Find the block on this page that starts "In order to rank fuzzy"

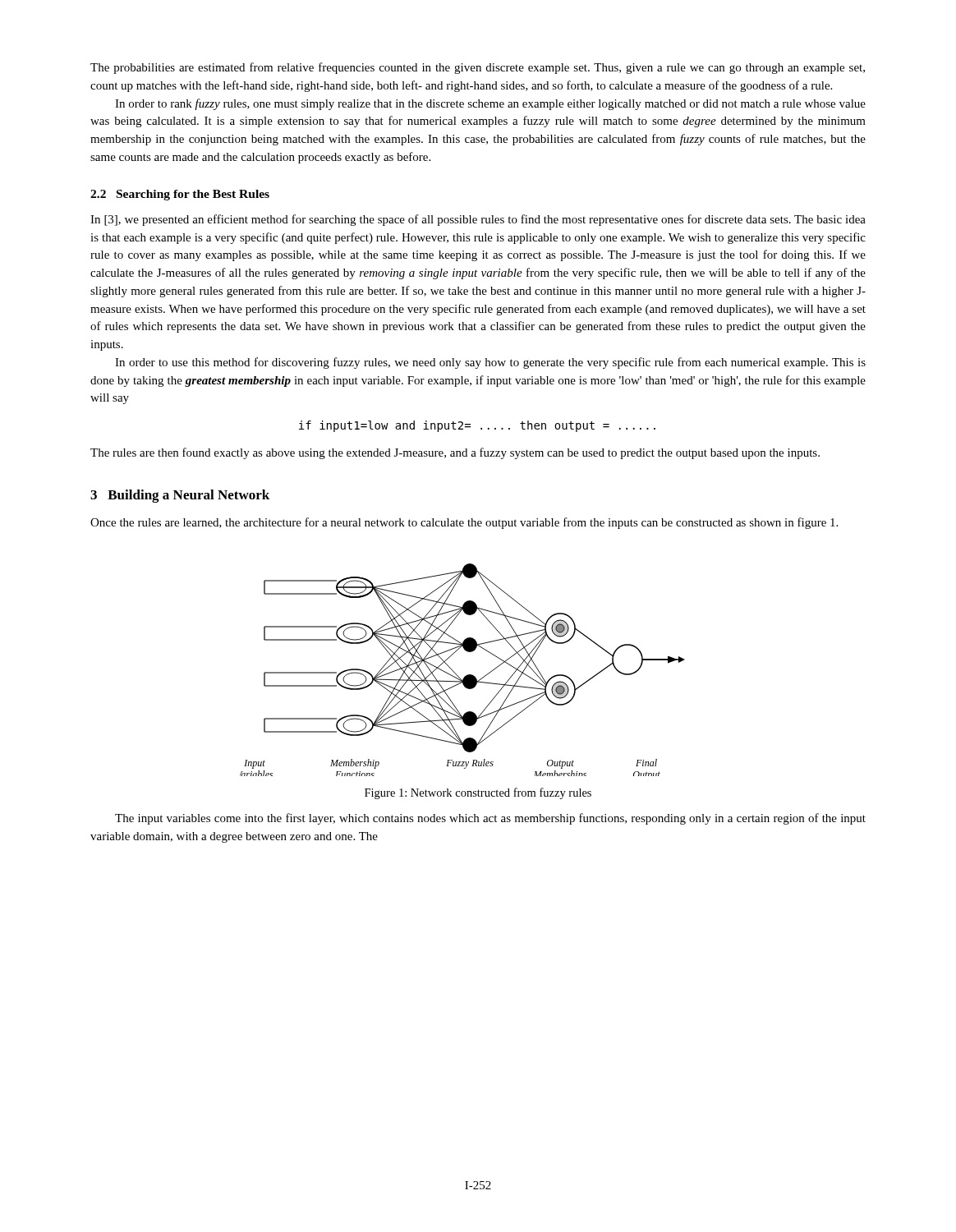pos(478,131)
